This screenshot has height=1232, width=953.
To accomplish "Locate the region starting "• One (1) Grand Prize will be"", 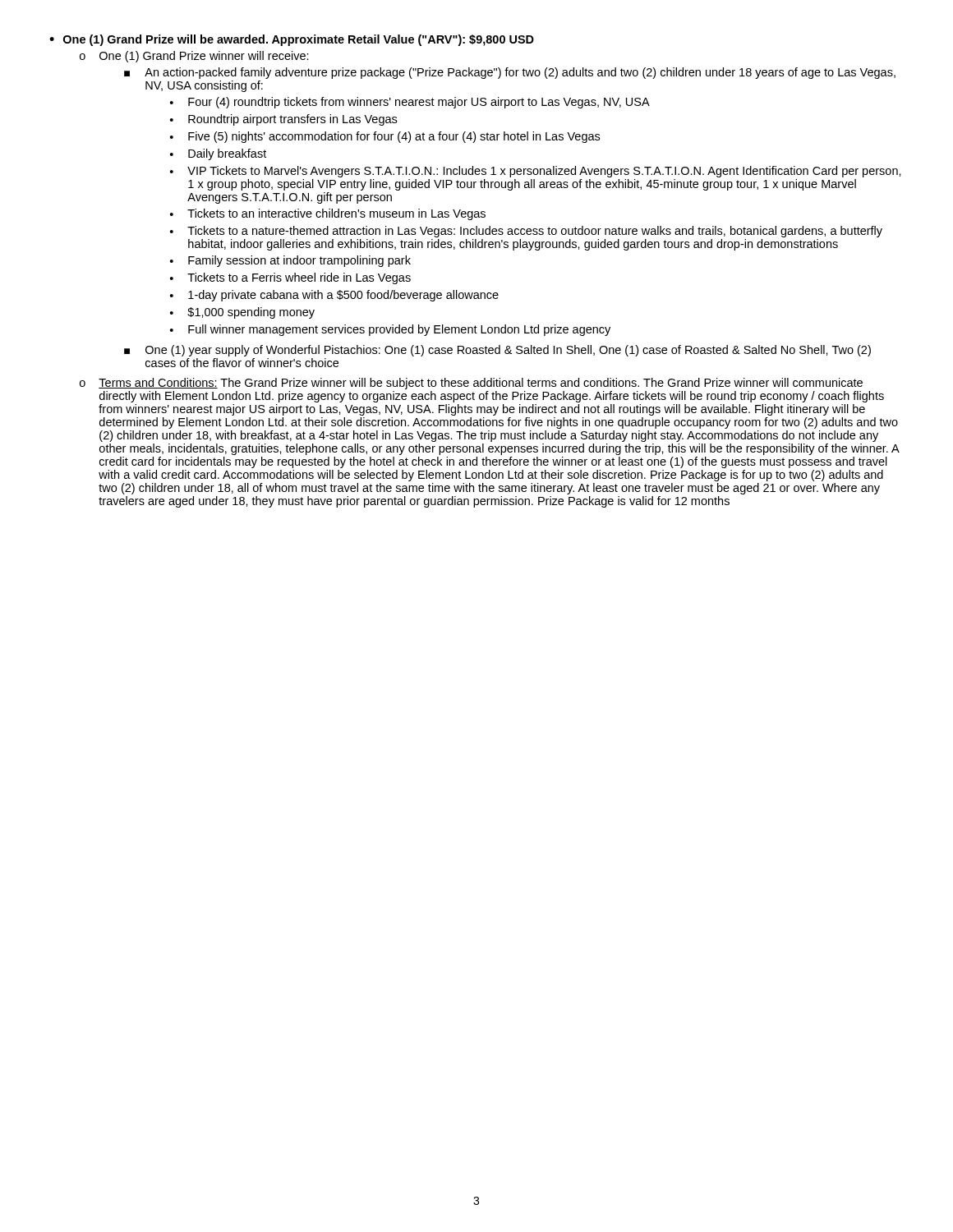I will point(292,40).
